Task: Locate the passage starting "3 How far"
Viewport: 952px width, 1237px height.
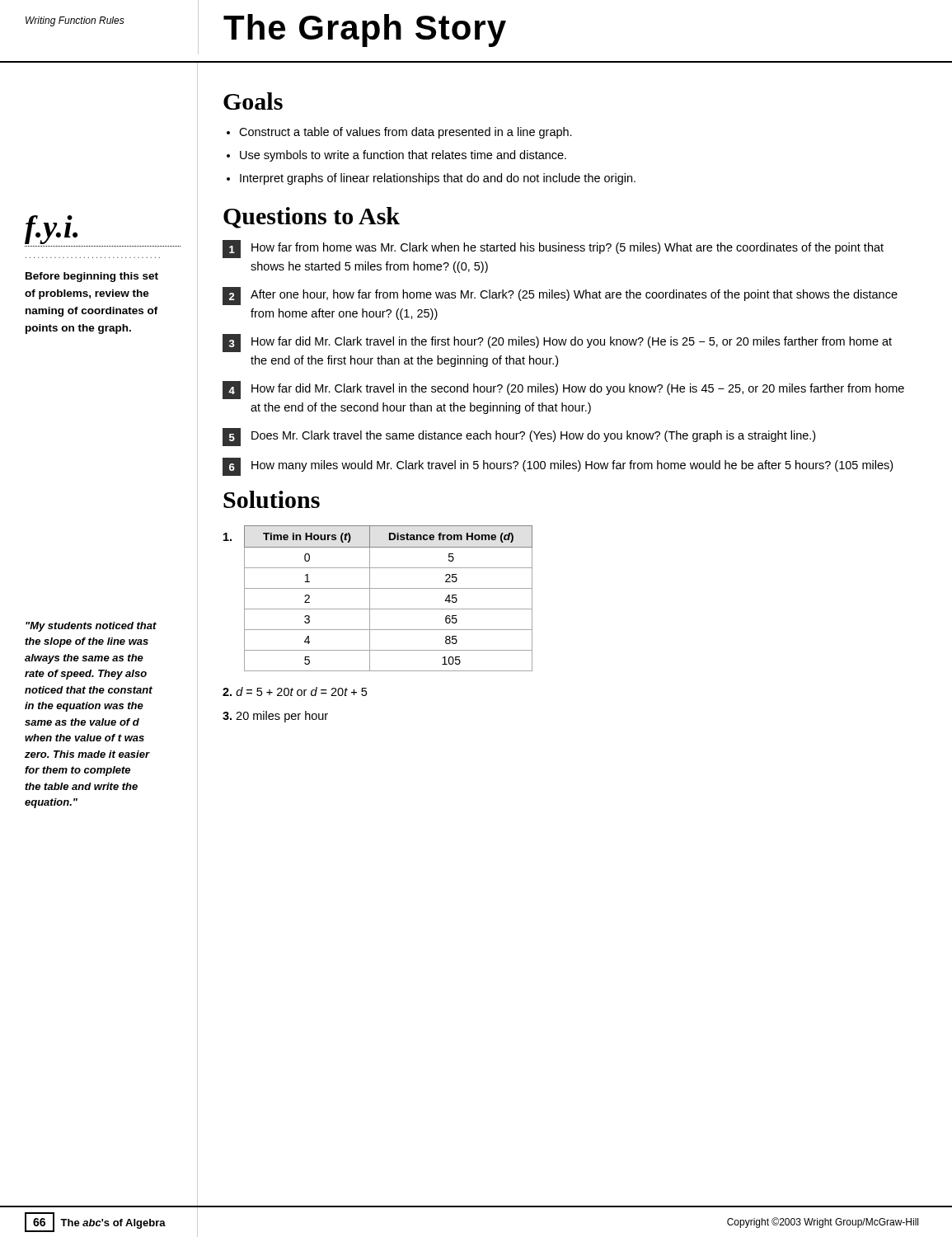Action: click(x=567, y=351)
